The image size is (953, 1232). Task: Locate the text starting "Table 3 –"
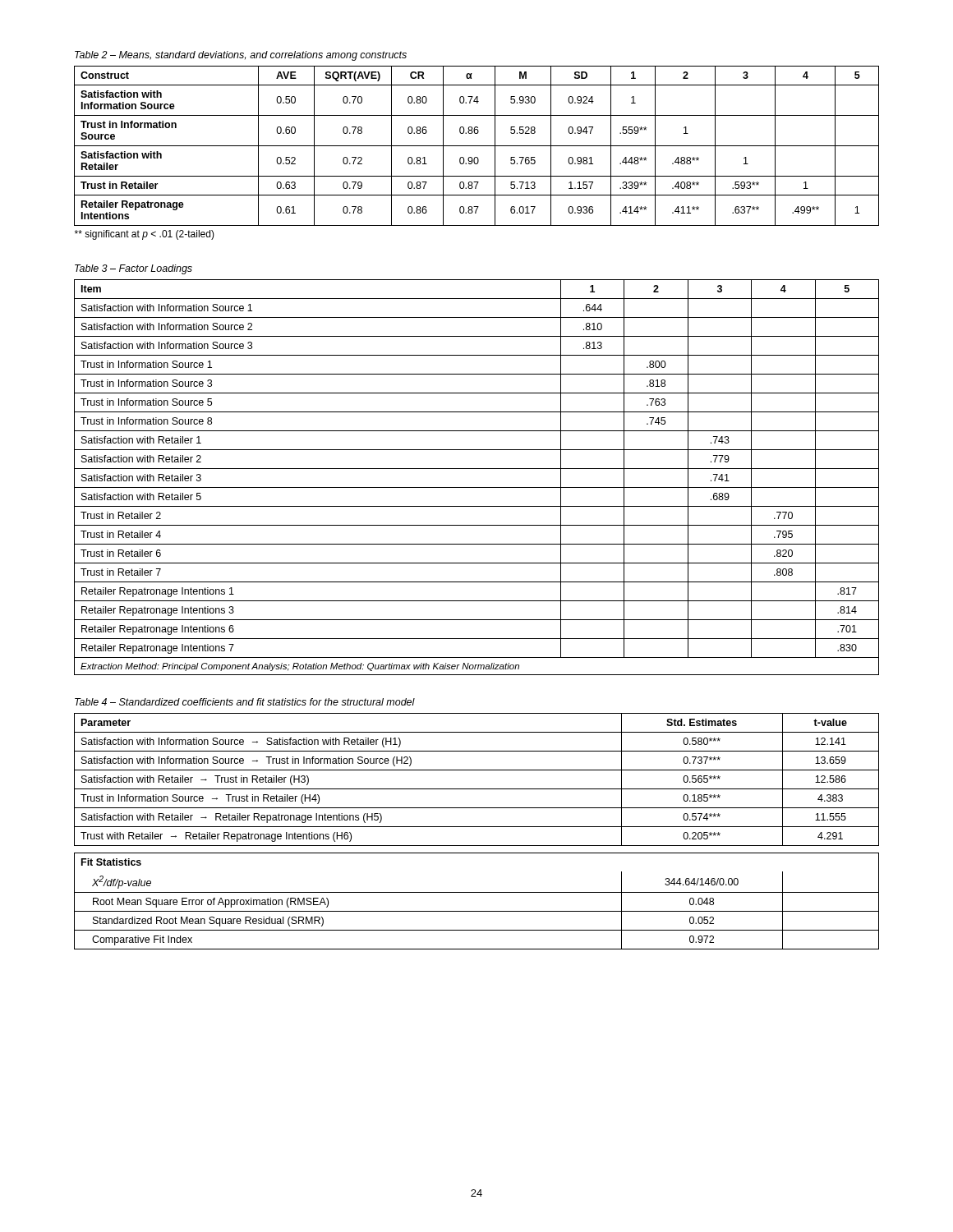[133, 269]
